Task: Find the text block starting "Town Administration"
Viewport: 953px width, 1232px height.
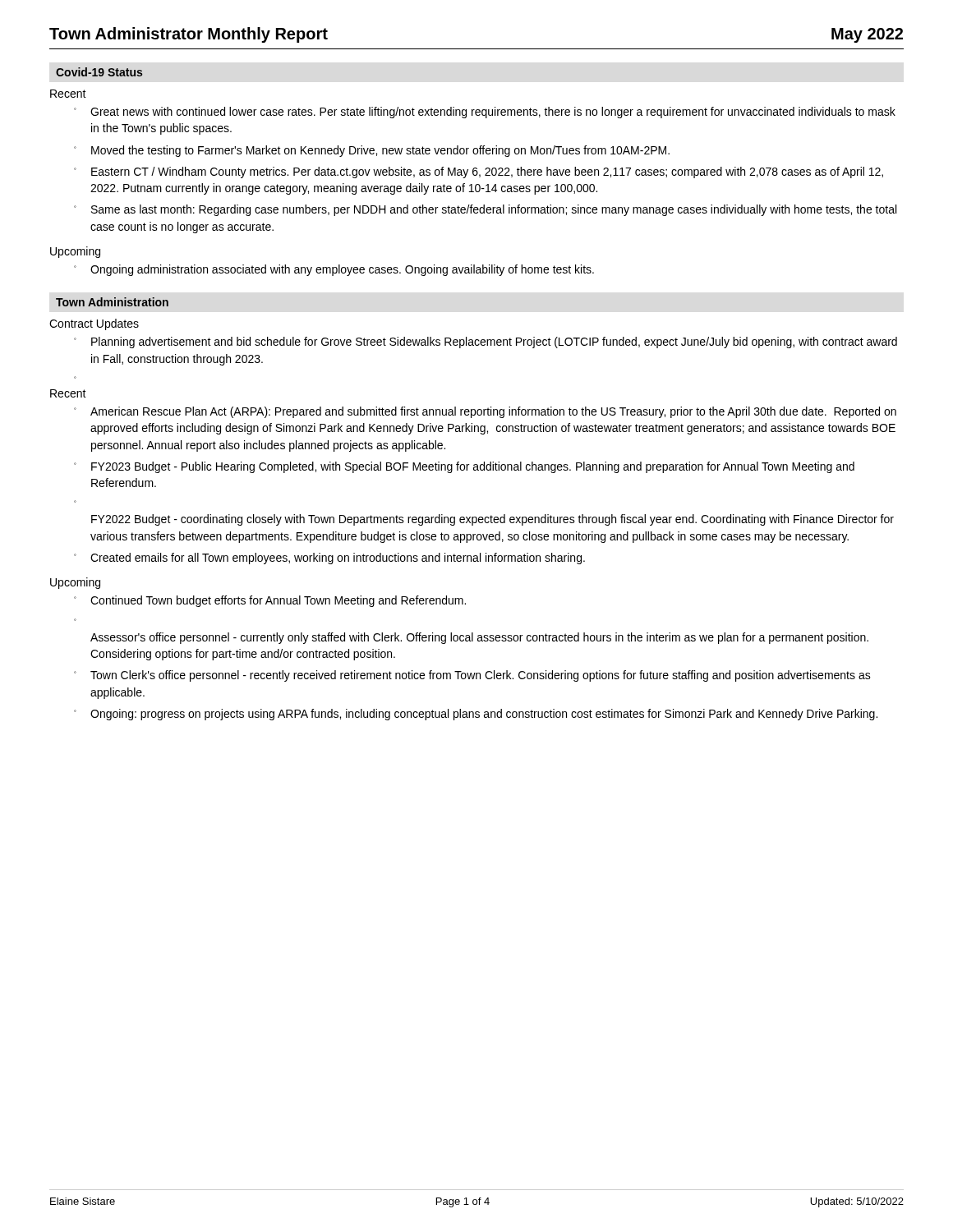Action: (x=112, y=303)
